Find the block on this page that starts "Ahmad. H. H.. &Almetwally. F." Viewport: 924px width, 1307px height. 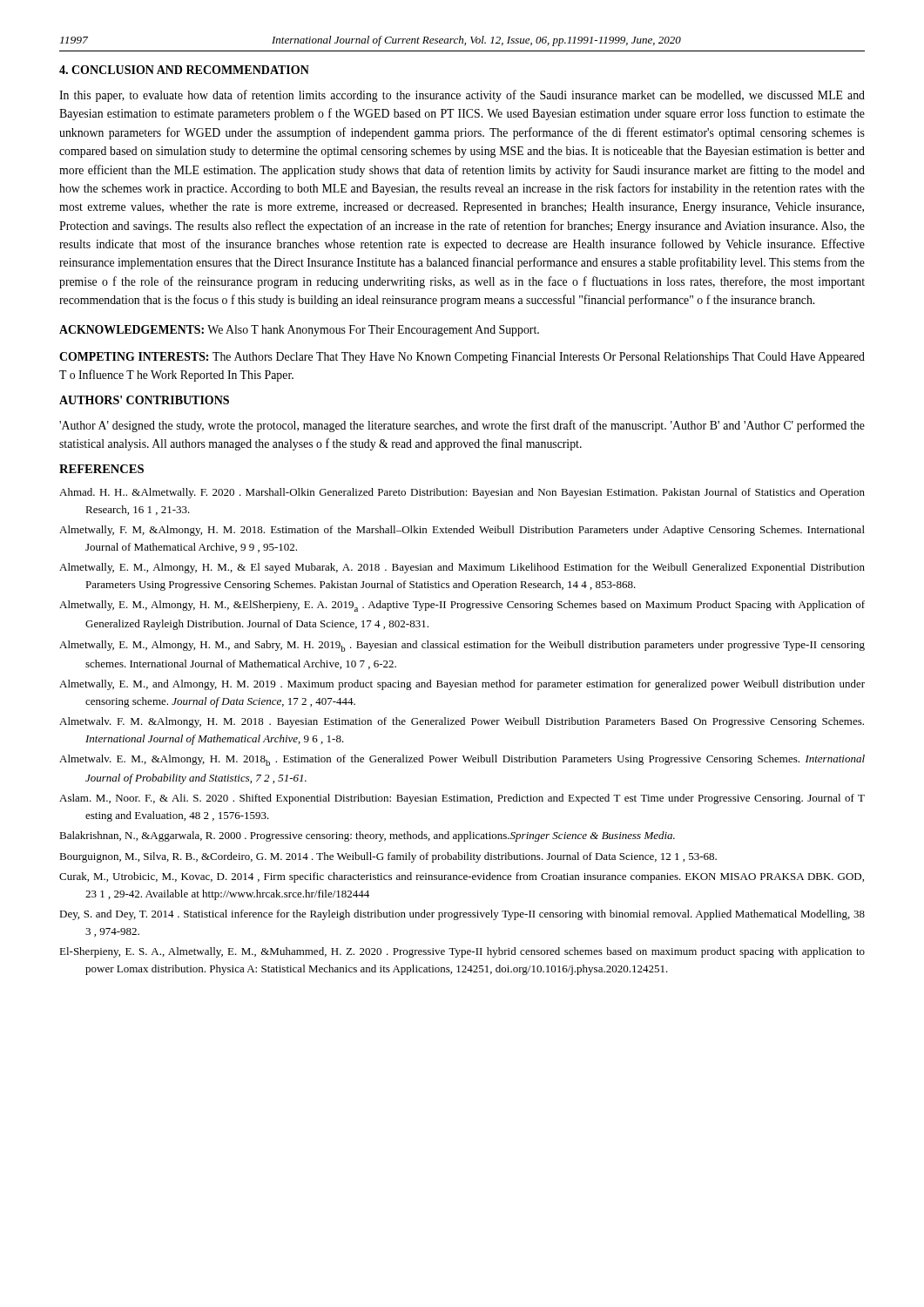(x=462, y=501)
